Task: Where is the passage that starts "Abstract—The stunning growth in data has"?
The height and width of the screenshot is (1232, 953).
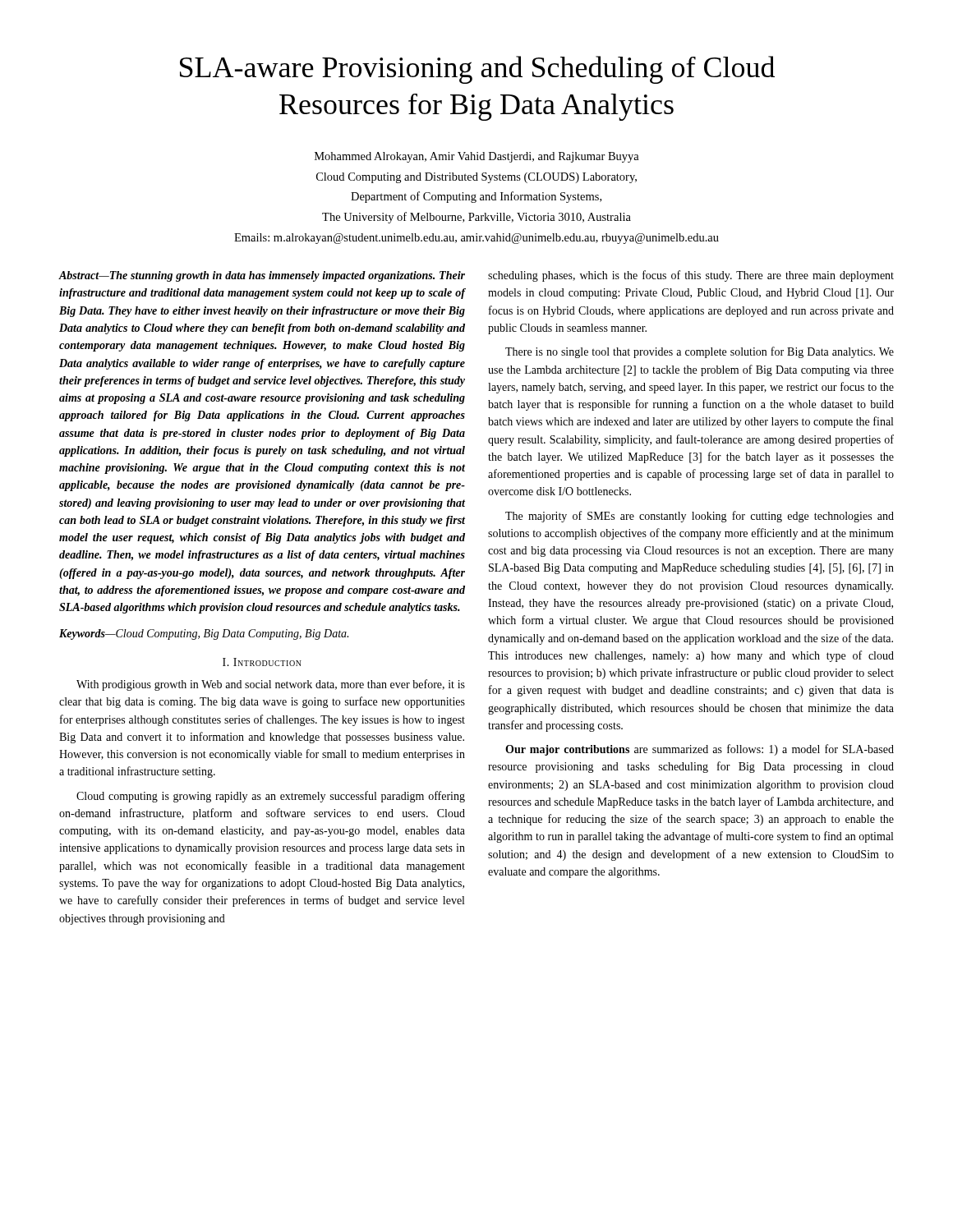Action: 262,442
